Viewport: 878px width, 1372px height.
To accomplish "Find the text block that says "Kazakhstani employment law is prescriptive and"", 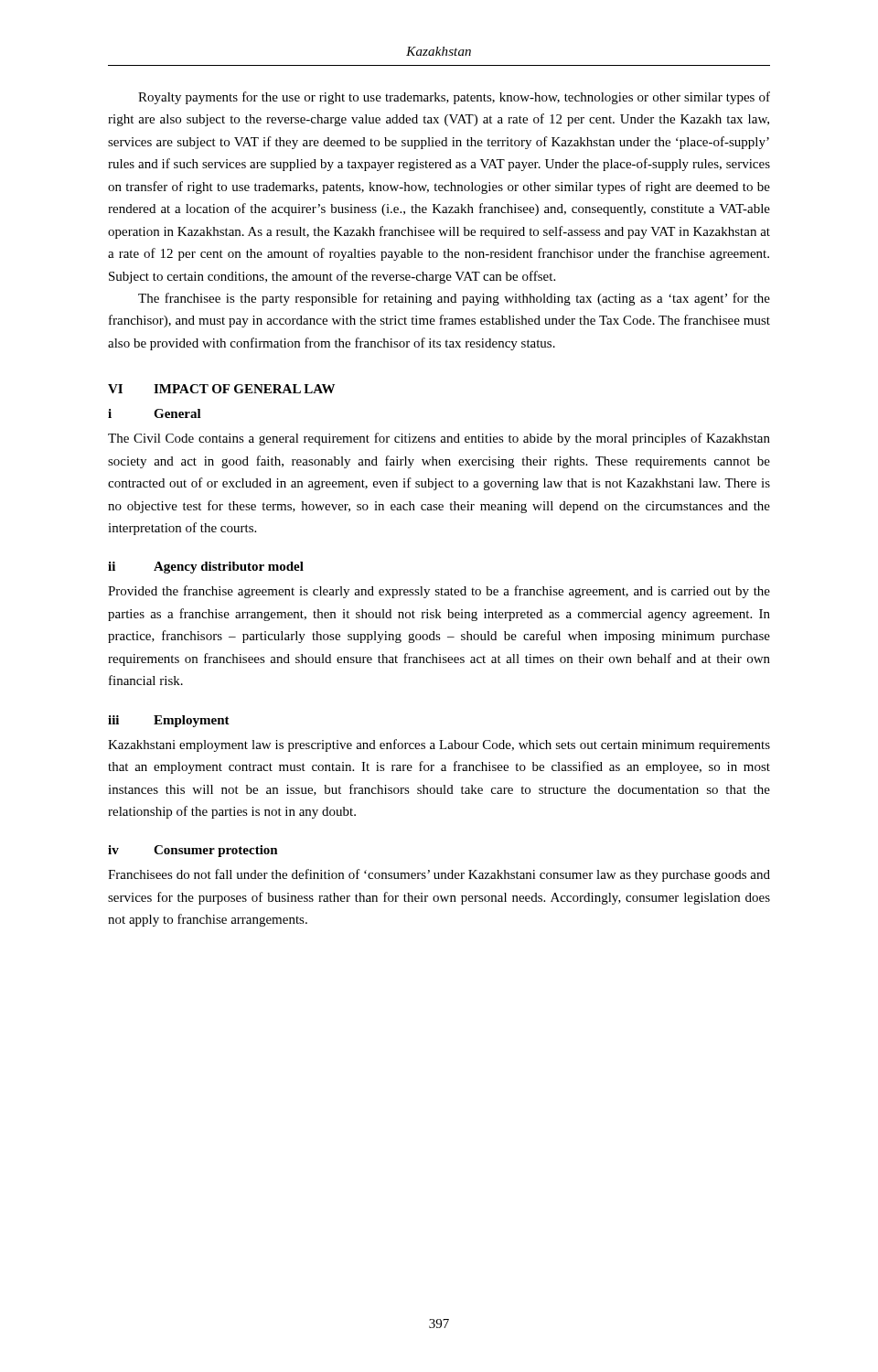I will (x=439, y=778).
